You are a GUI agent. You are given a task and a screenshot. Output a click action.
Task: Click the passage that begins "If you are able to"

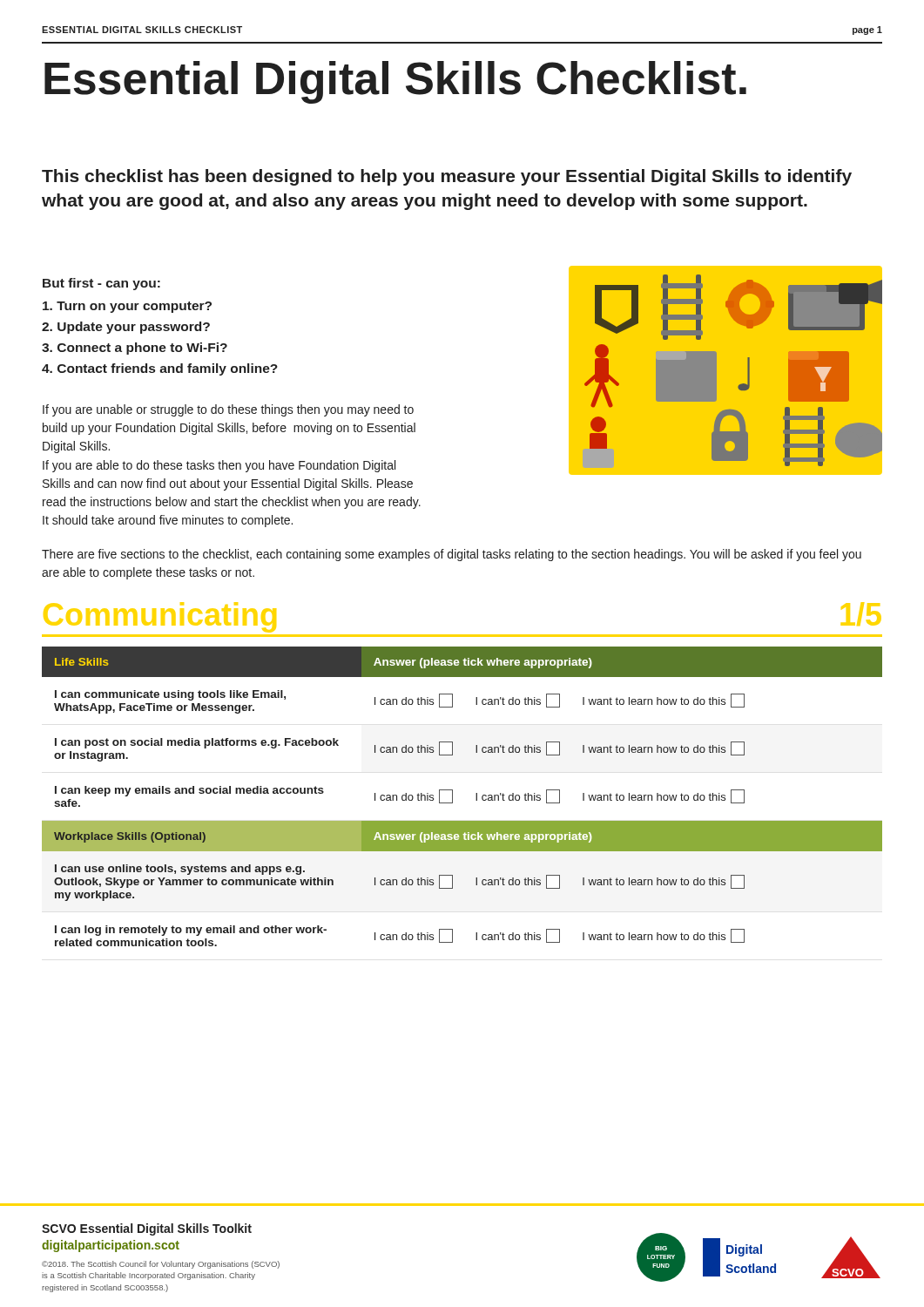click(233, 493)
